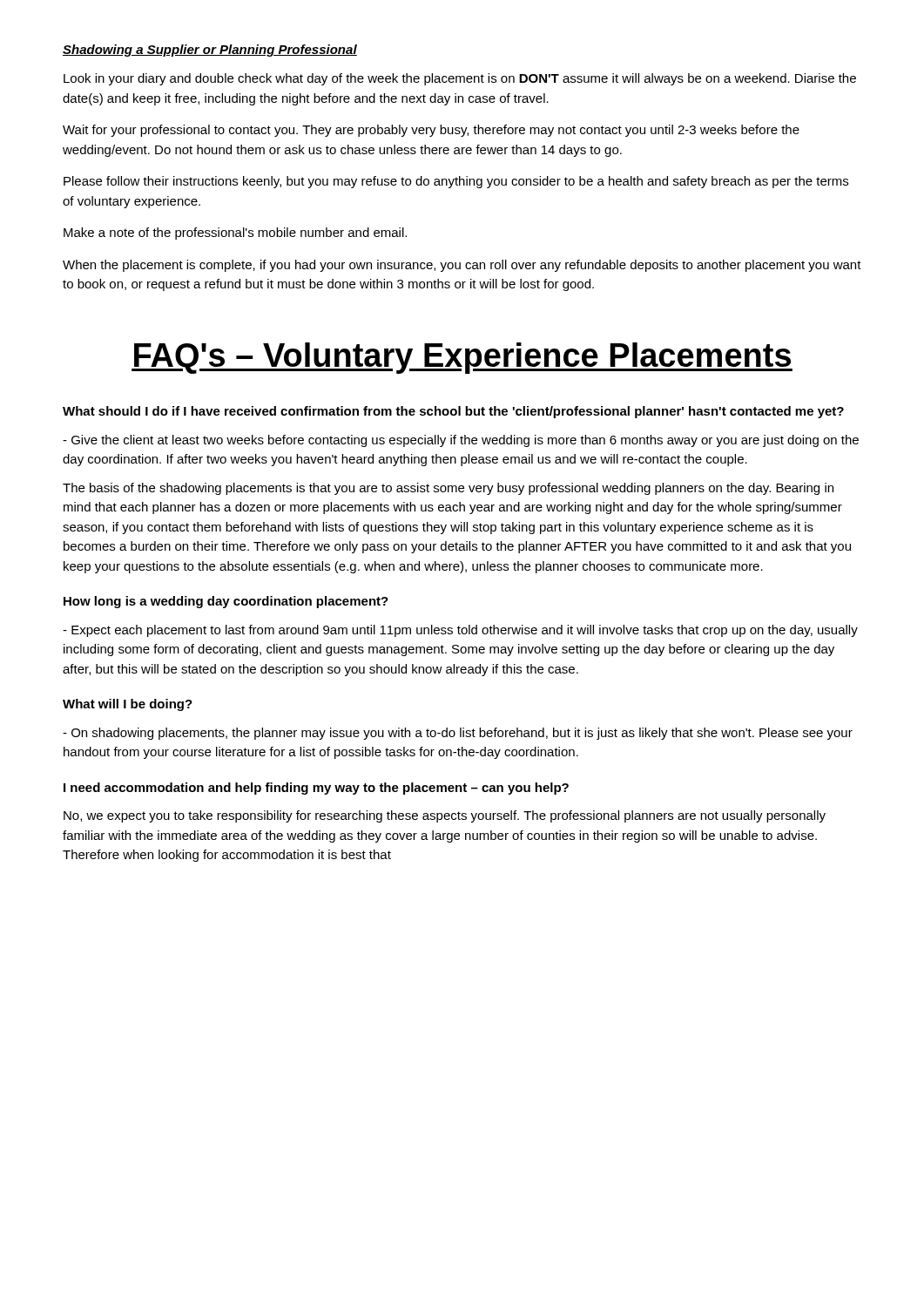924x1307 pixels.
Task: Click on the block starting "On shadowing placements, the"
Action: (x=458, y=742)
